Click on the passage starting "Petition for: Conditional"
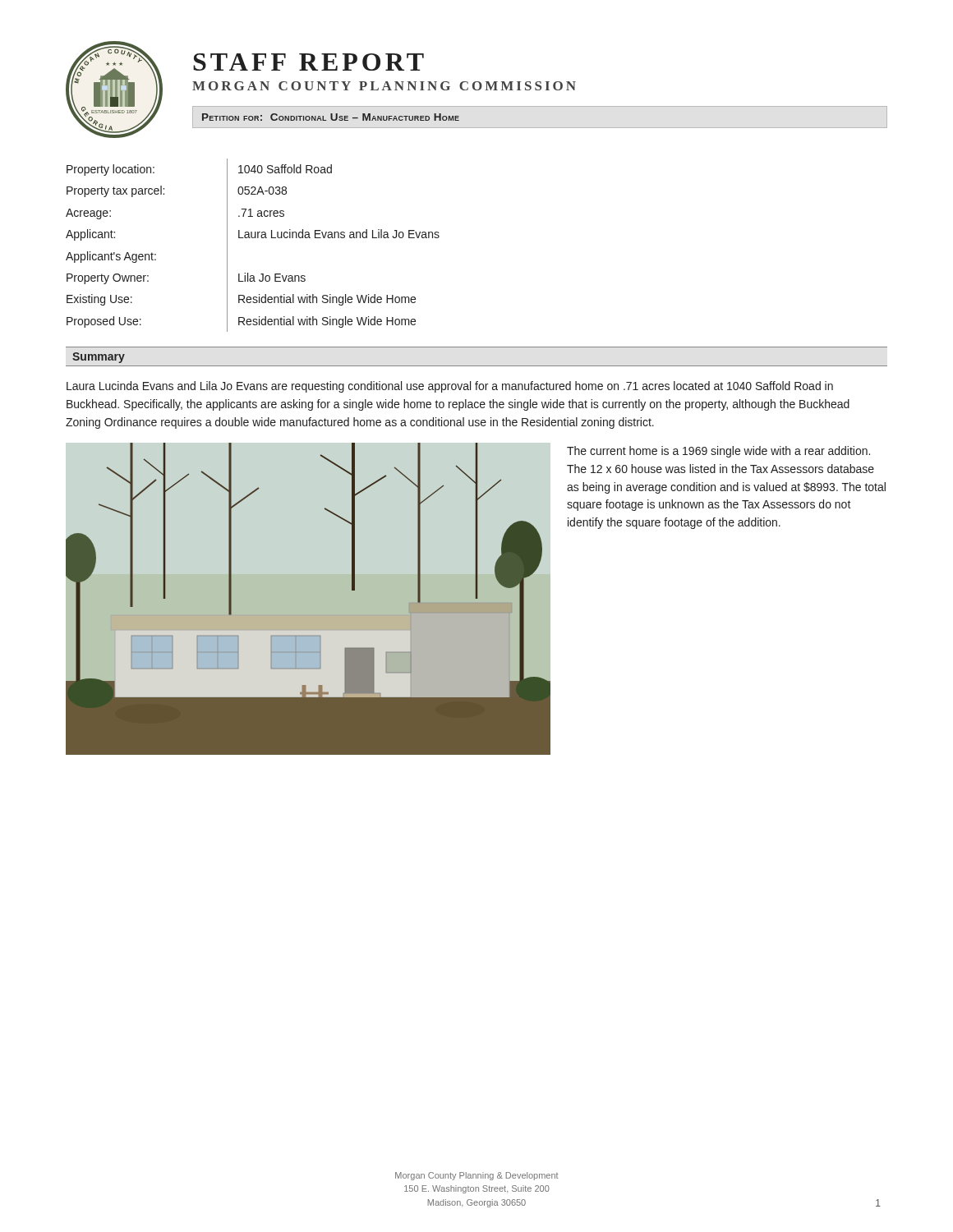This screenshot has height=1232, width=953. tap(331, 117)
